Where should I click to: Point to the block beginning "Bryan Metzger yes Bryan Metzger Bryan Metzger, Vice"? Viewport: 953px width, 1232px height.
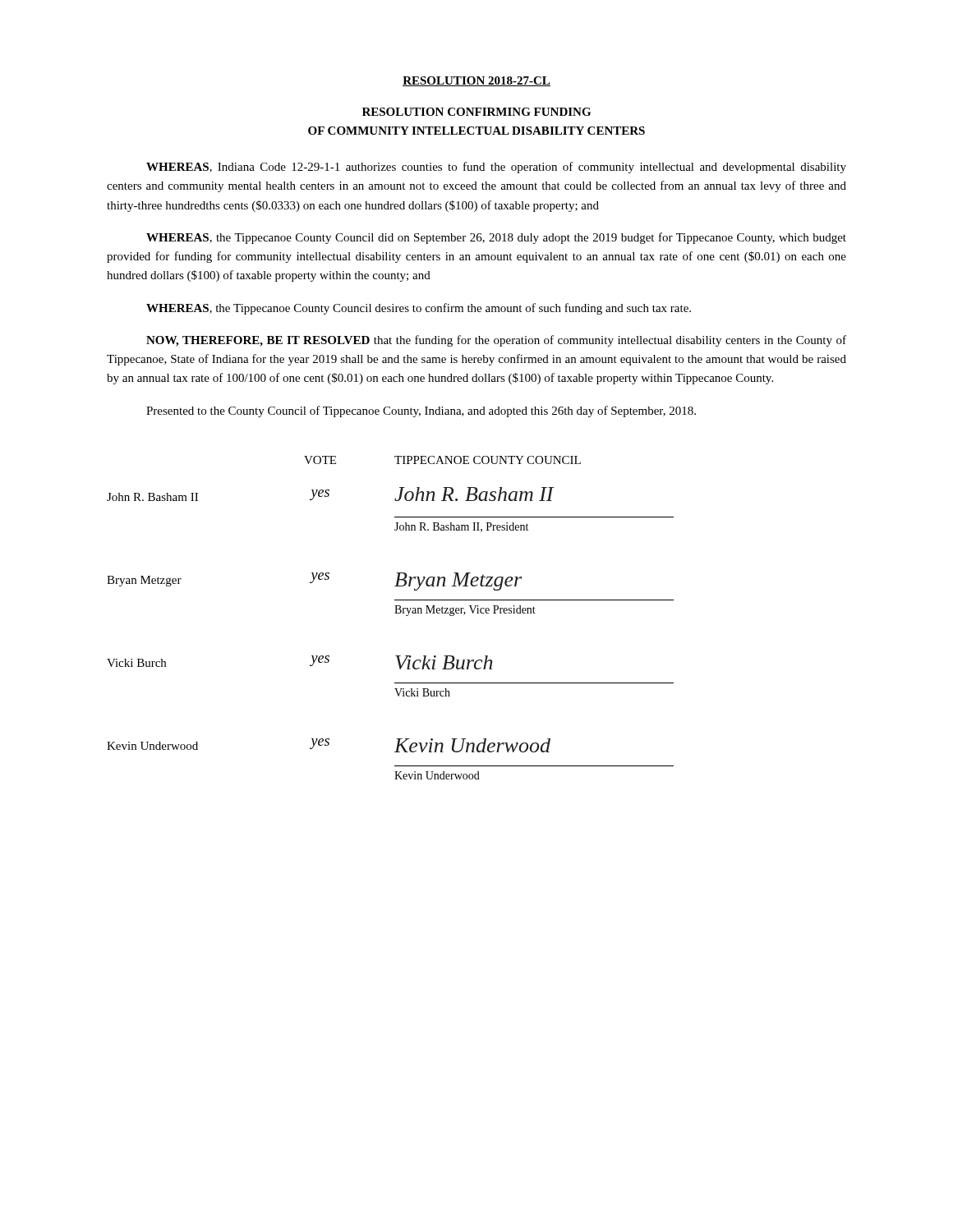(x=476, y=587)
